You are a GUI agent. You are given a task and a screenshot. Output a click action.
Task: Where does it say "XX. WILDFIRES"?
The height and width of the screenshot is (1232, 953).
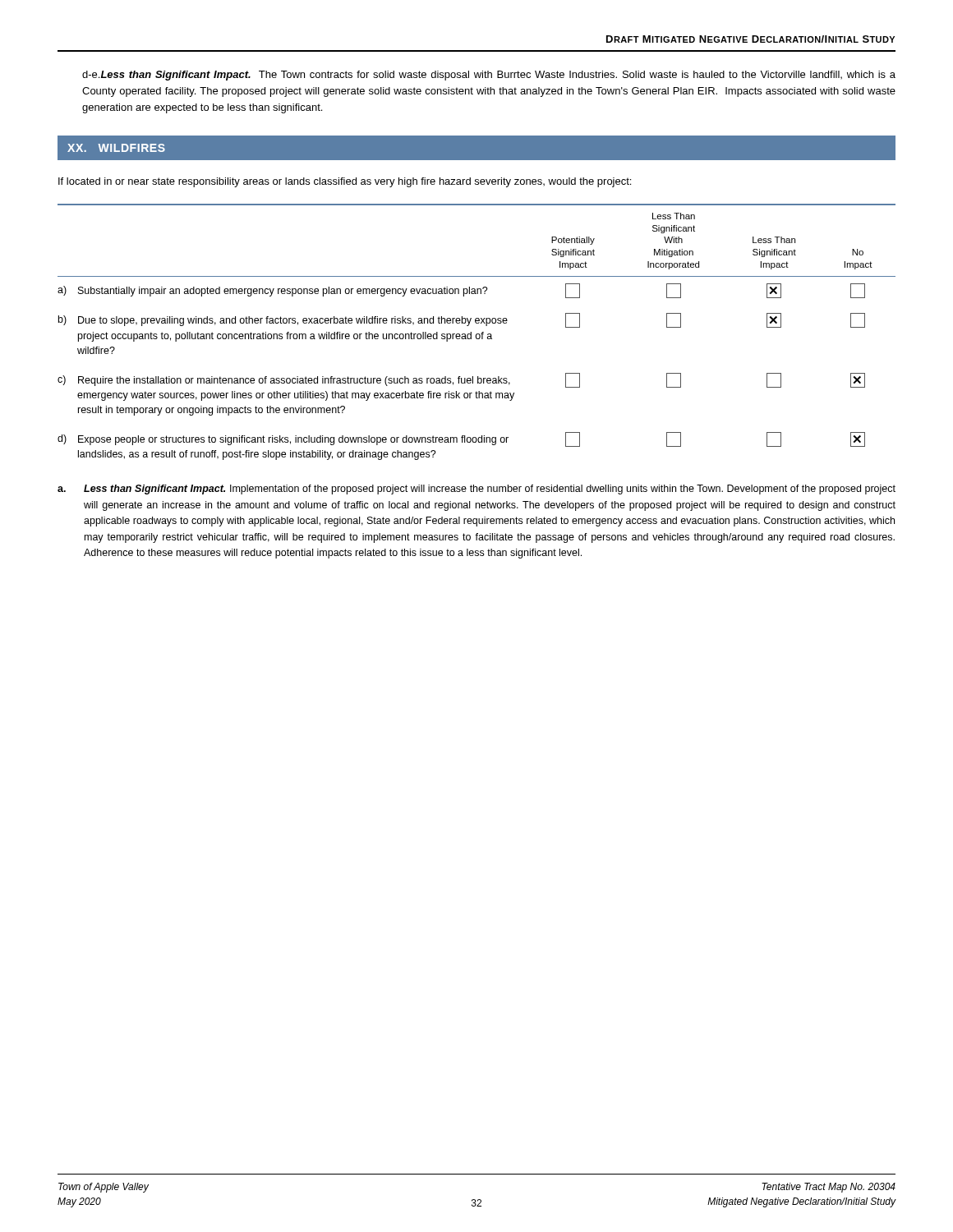pos(117,148)
